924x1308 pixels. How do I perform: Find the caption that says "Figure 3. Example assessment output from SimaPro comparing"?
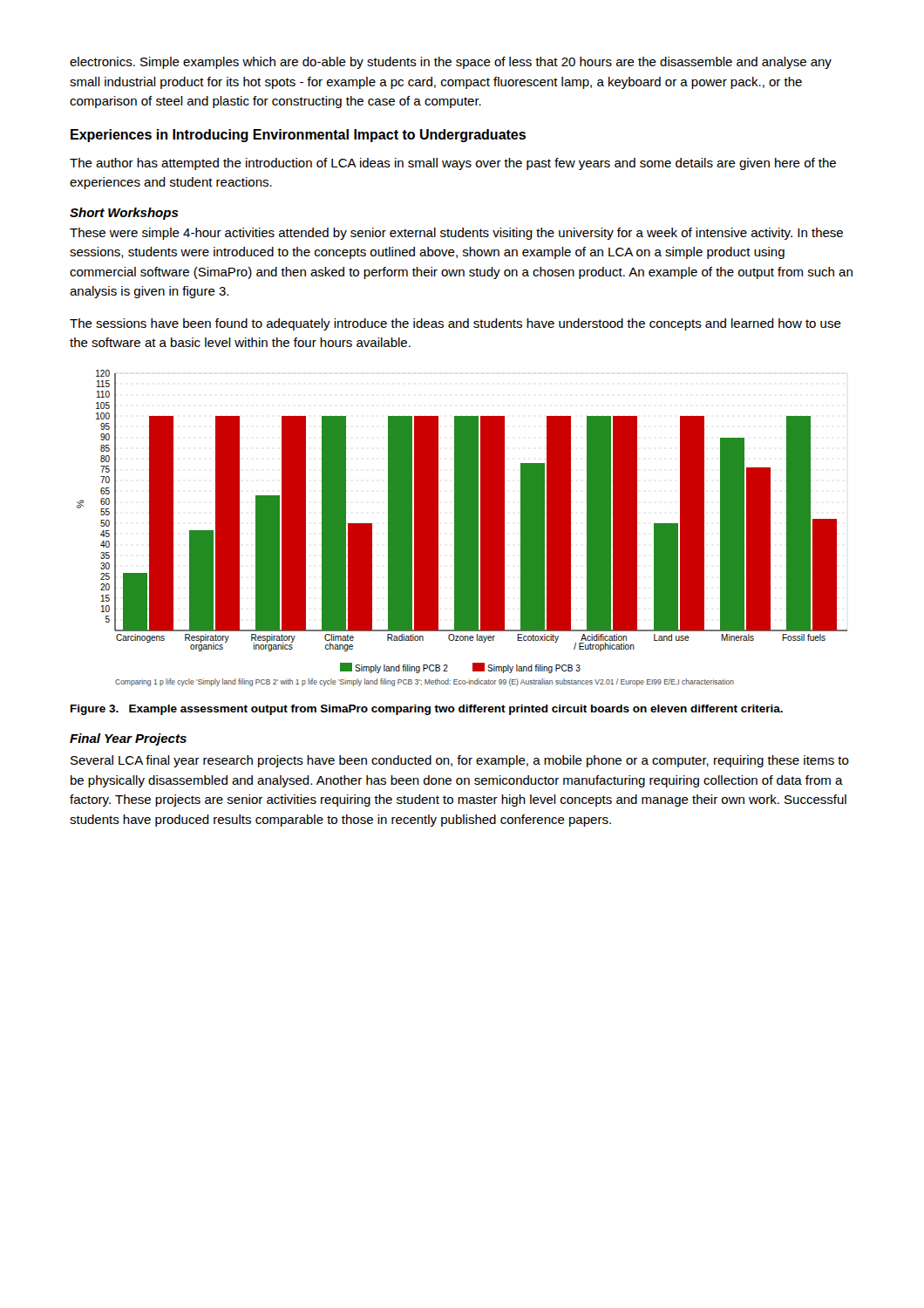[426, 708]
